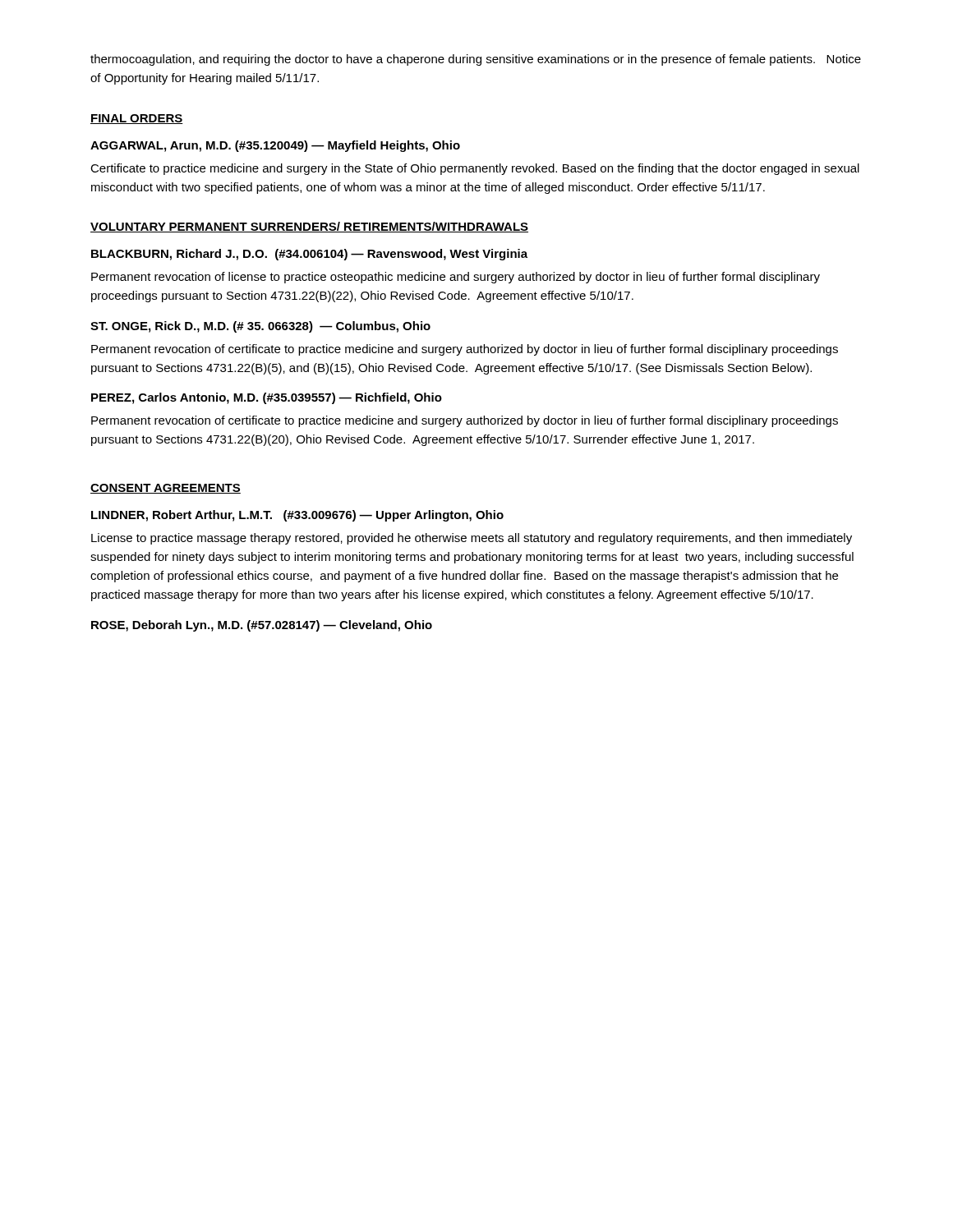Screen dimensions: 1232x953
Task: Find the text block that says "ST. ONGE, Rick D., M.D. (#"
Action: 261,325
